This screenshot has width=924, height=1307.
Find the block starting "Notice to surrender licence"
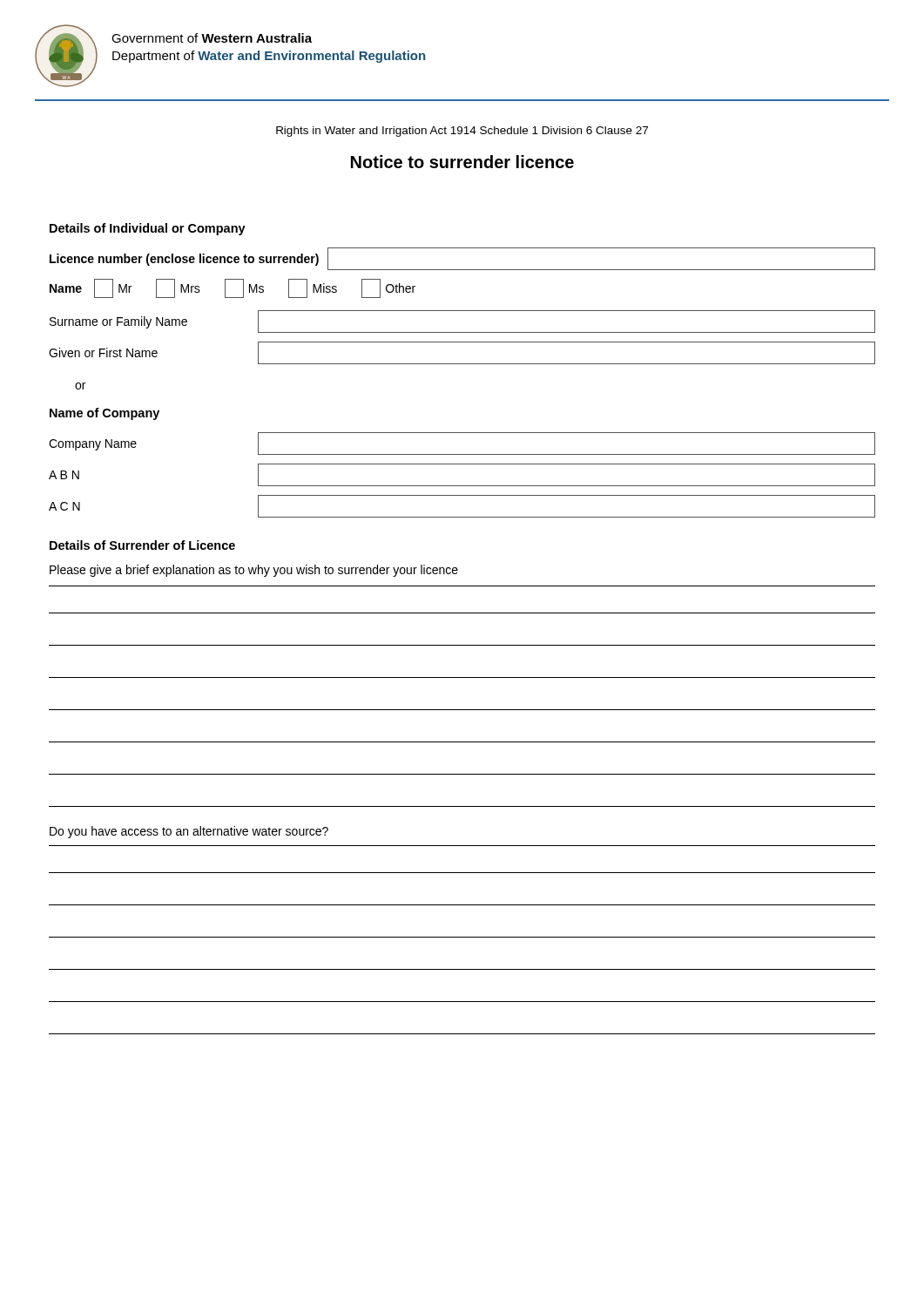pos(462,162)
